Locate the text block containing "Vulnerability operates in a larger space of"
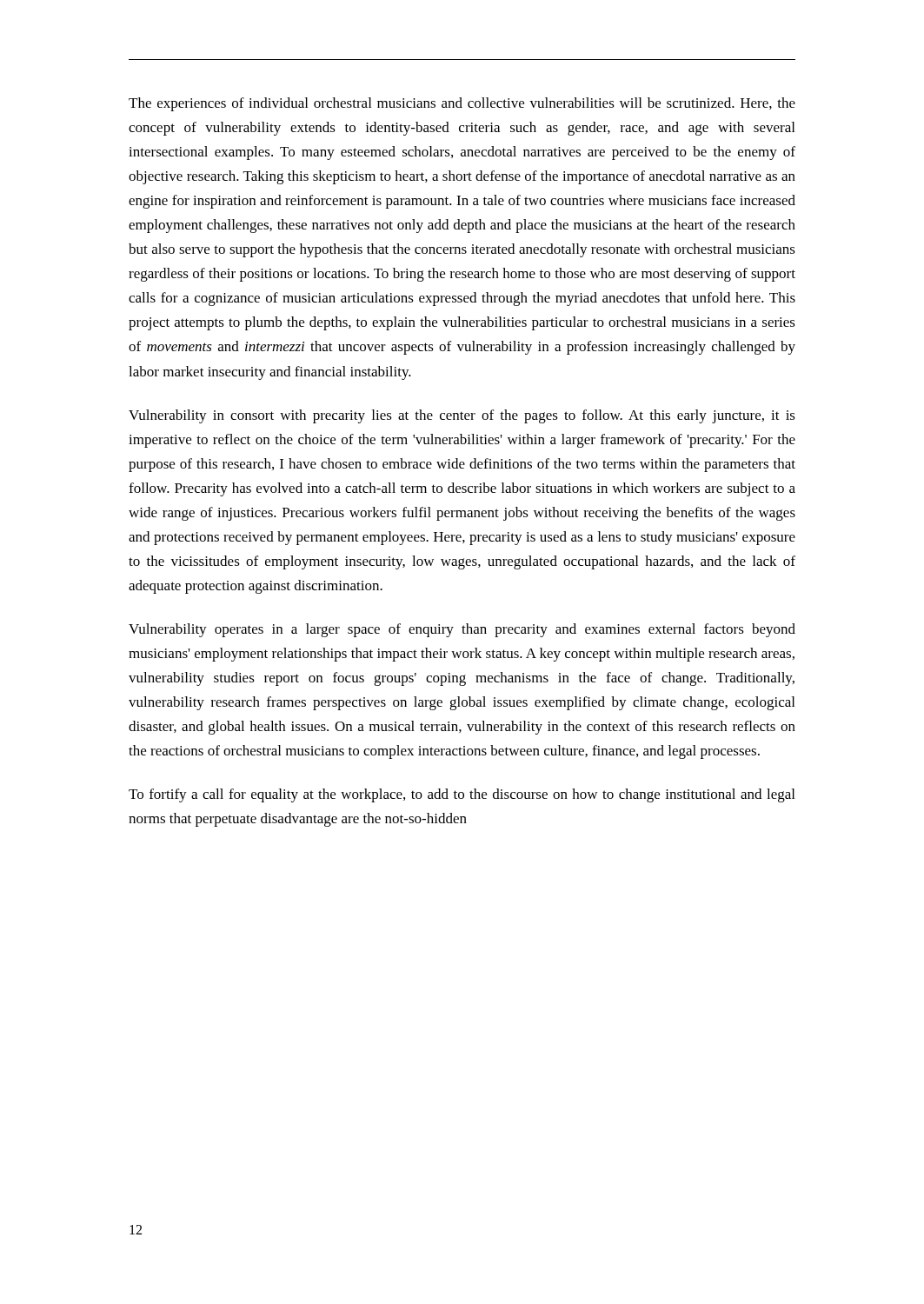Viewport: 924px width, 1304px height. pos(462,690)
